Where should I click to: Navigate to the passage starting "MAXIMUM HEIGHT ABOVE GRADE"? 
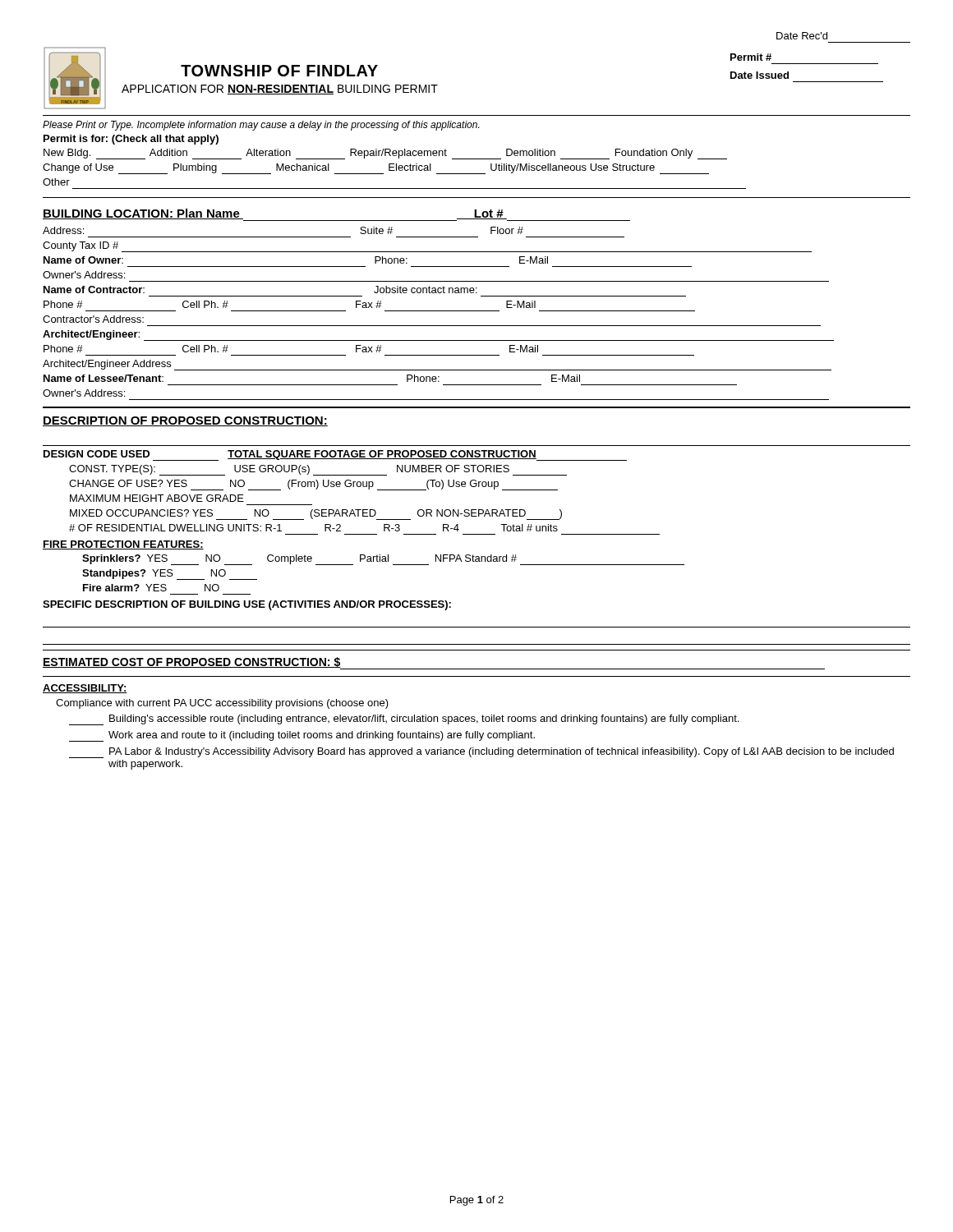[x=191, y=499]
